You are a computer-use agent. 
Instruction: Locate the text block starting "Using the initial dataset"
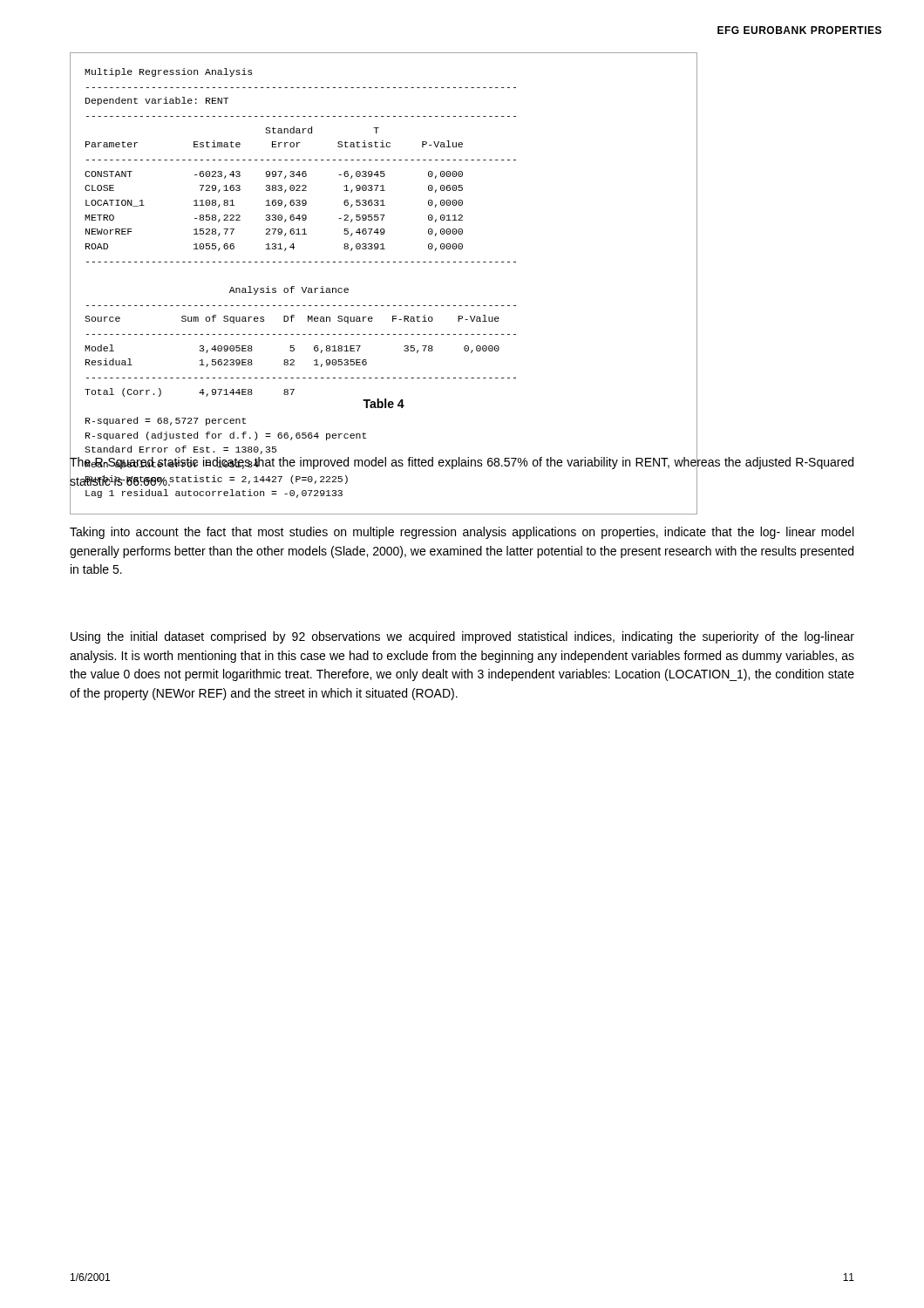[x=462, y=665]
